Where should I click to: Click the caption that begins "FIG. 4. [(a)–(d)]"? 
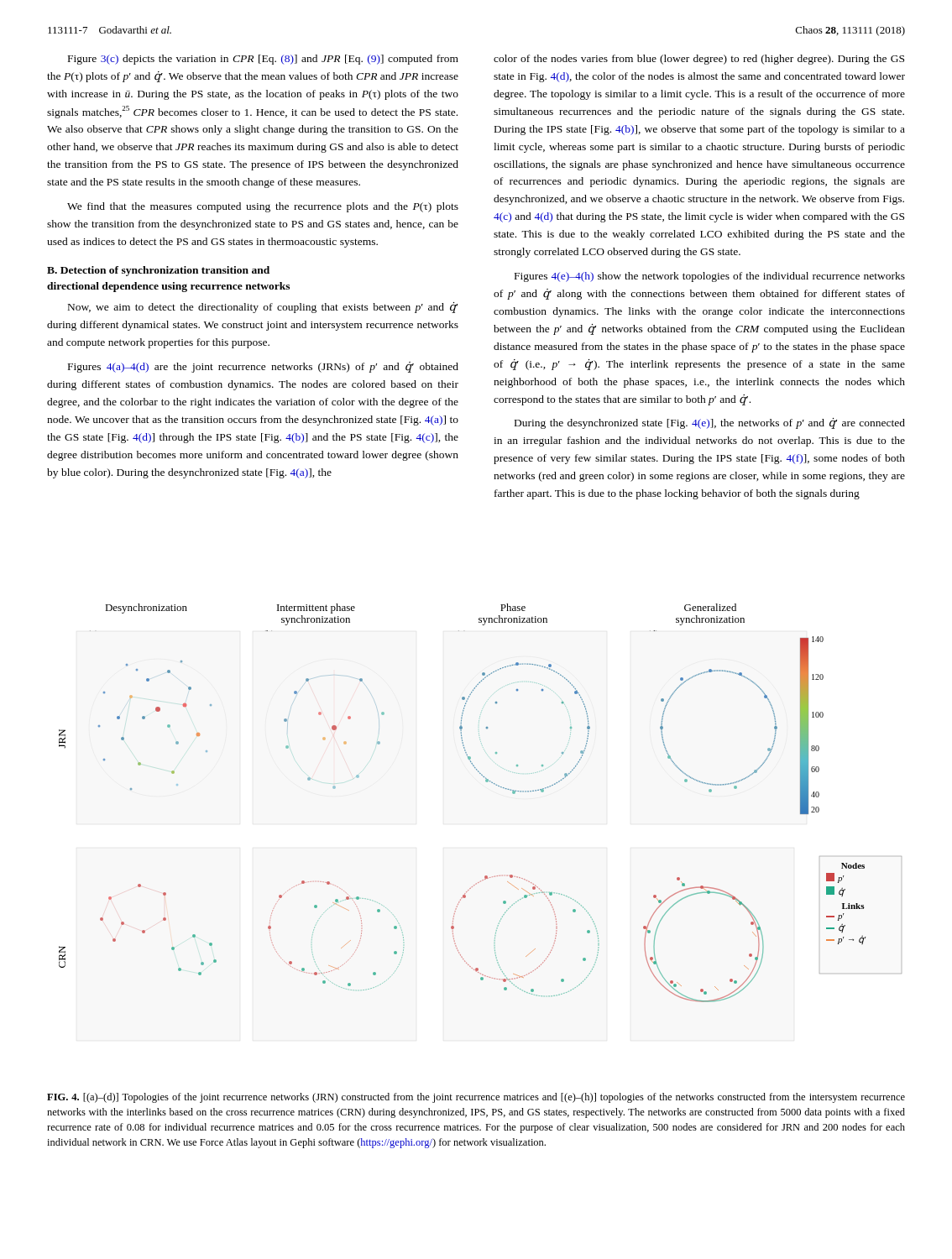476,1120
